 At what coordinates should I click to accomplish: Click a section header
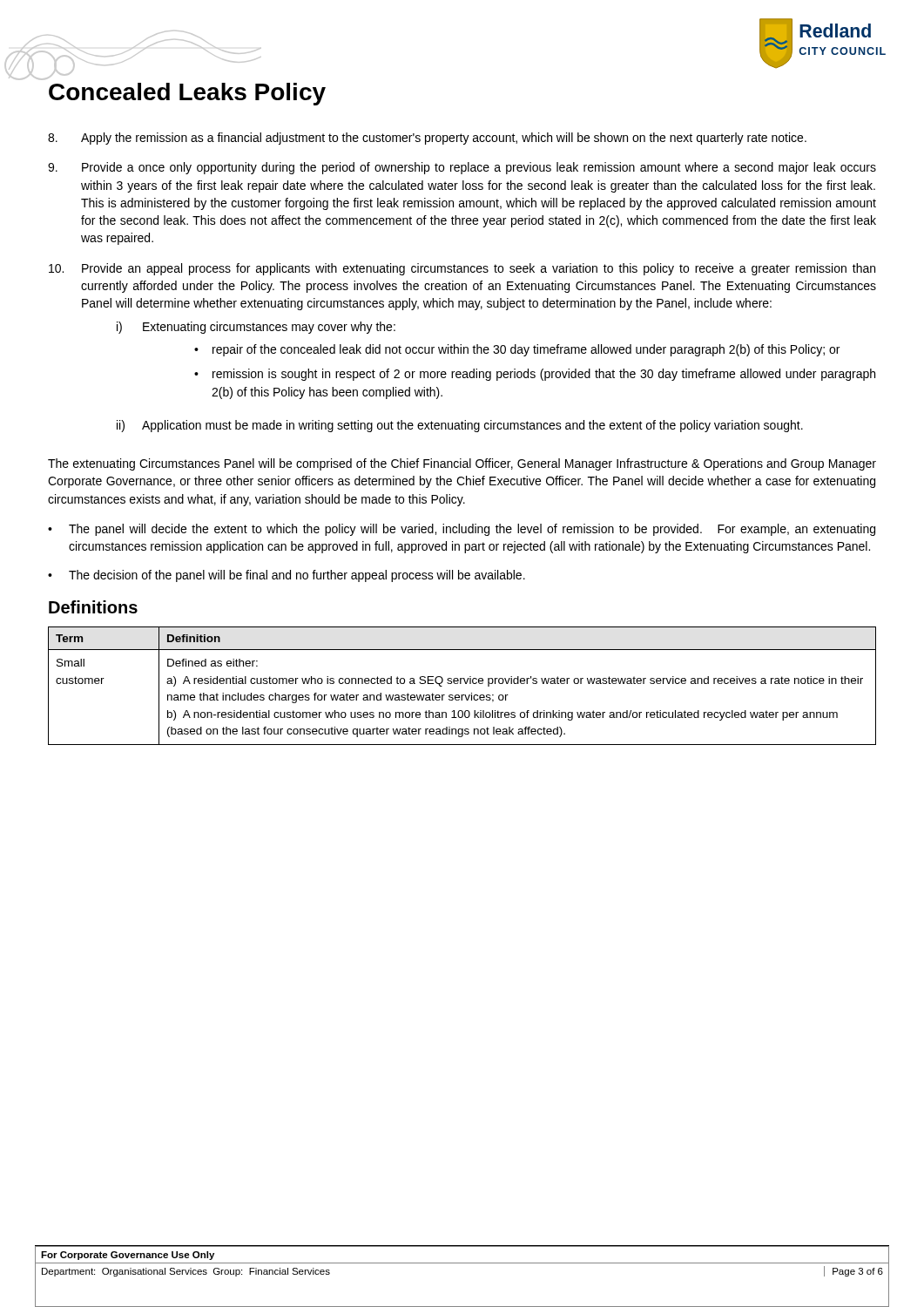point(93,607)
